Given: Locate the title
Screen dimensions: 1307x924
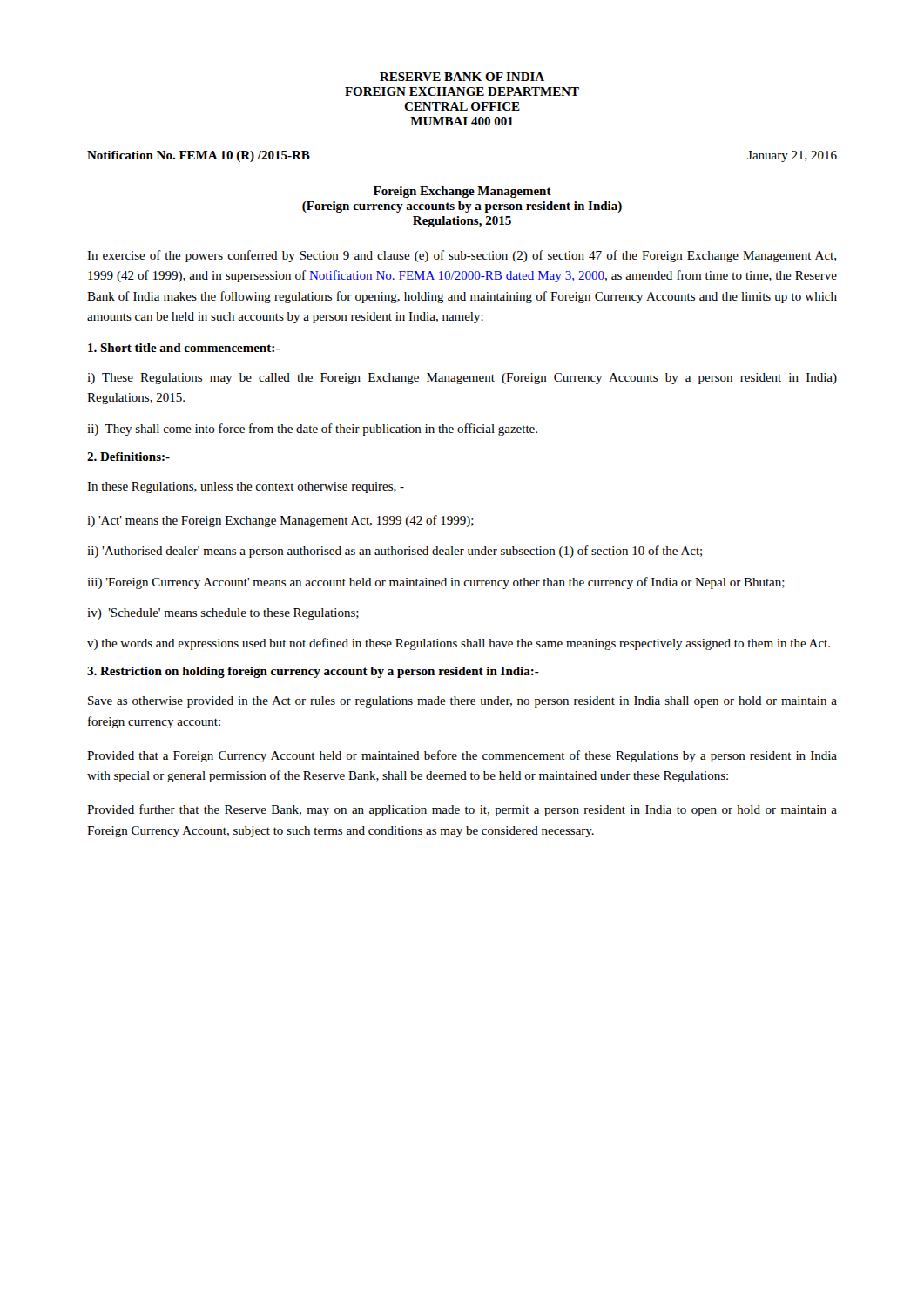Looking at the screenshot, I should [x=462, y=206].
